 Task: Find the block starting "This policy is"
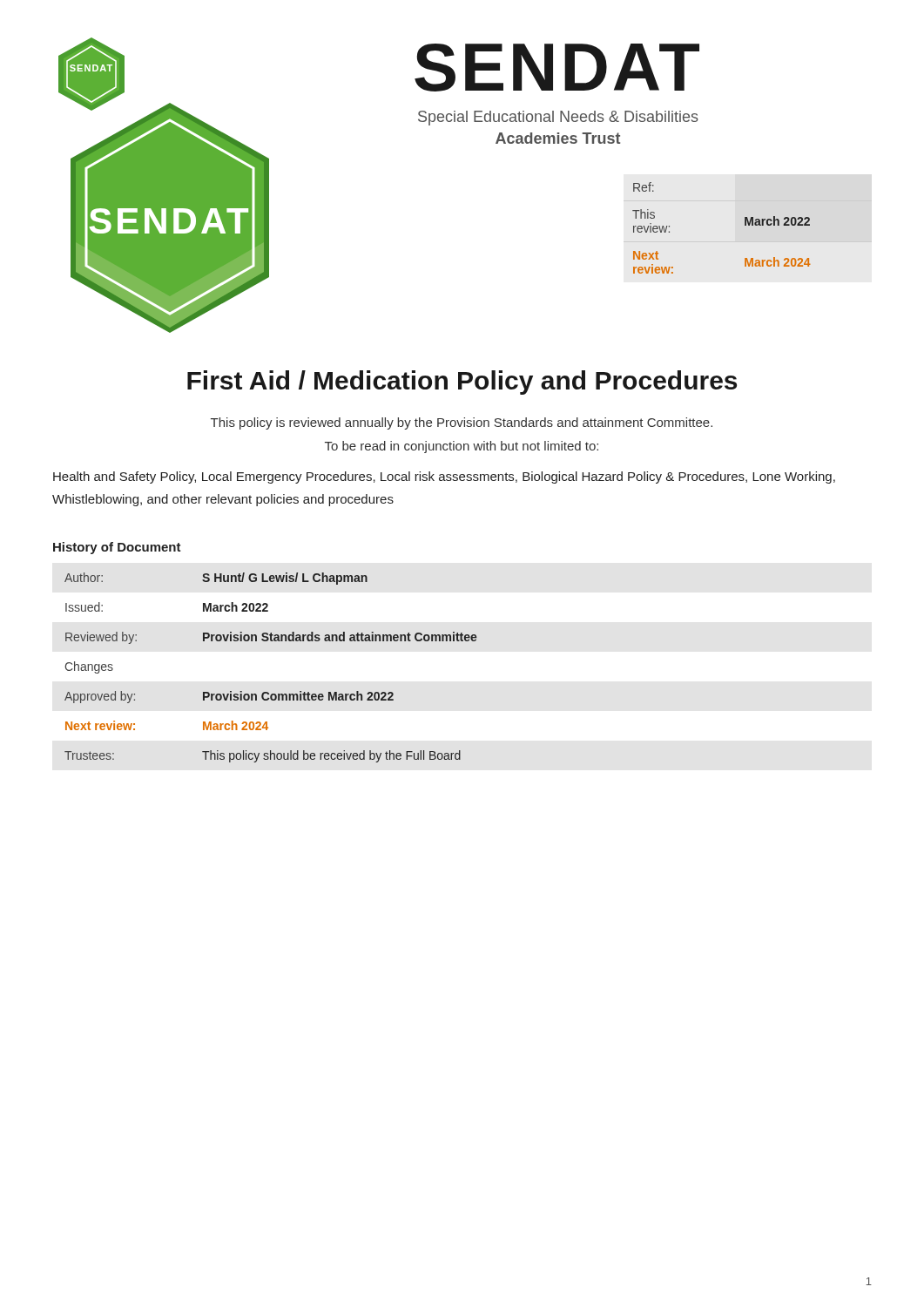click(x=462, y=422)
